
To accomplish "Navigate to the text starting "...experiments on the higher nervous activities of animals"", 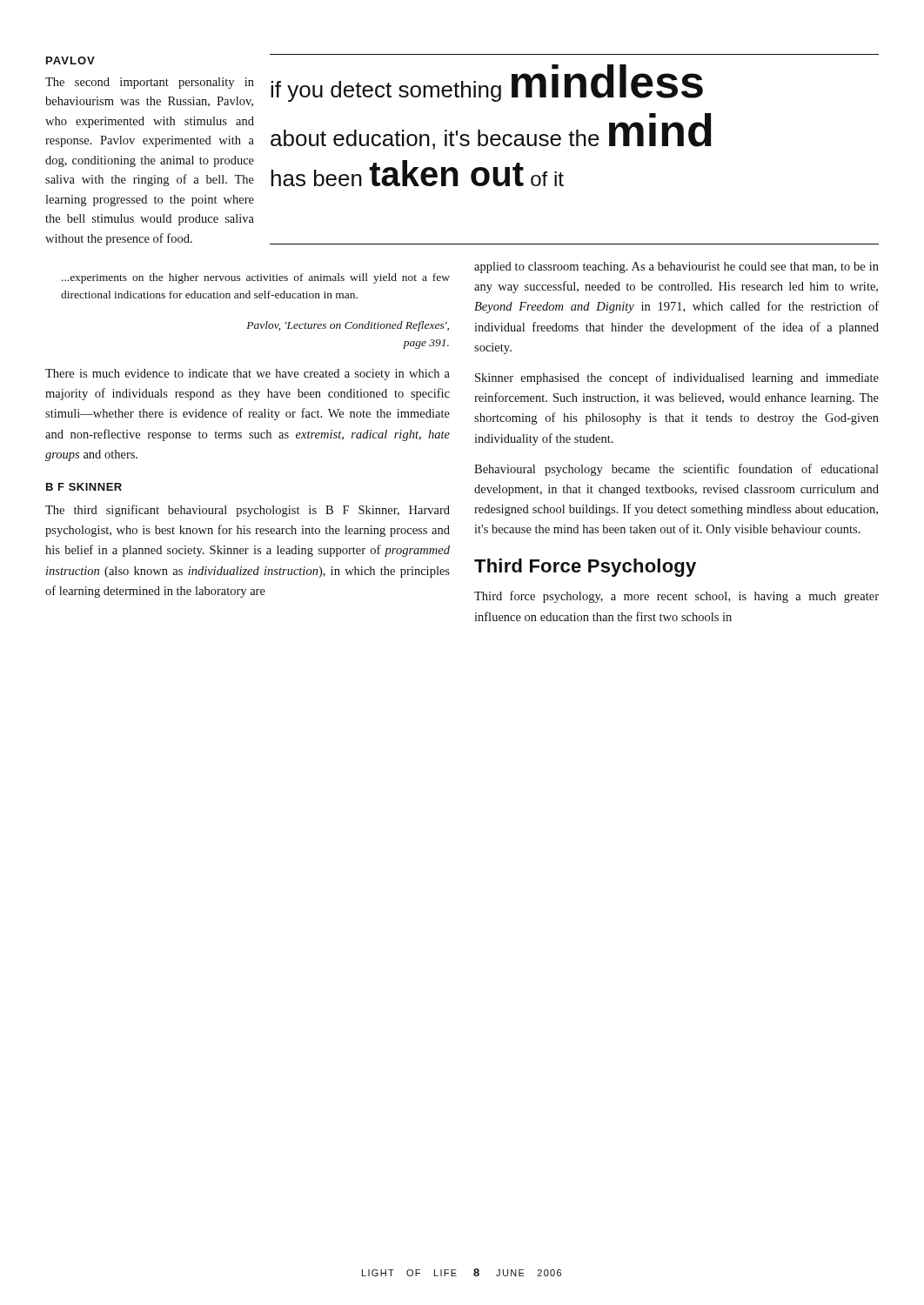I will click(x=255, y=286).
